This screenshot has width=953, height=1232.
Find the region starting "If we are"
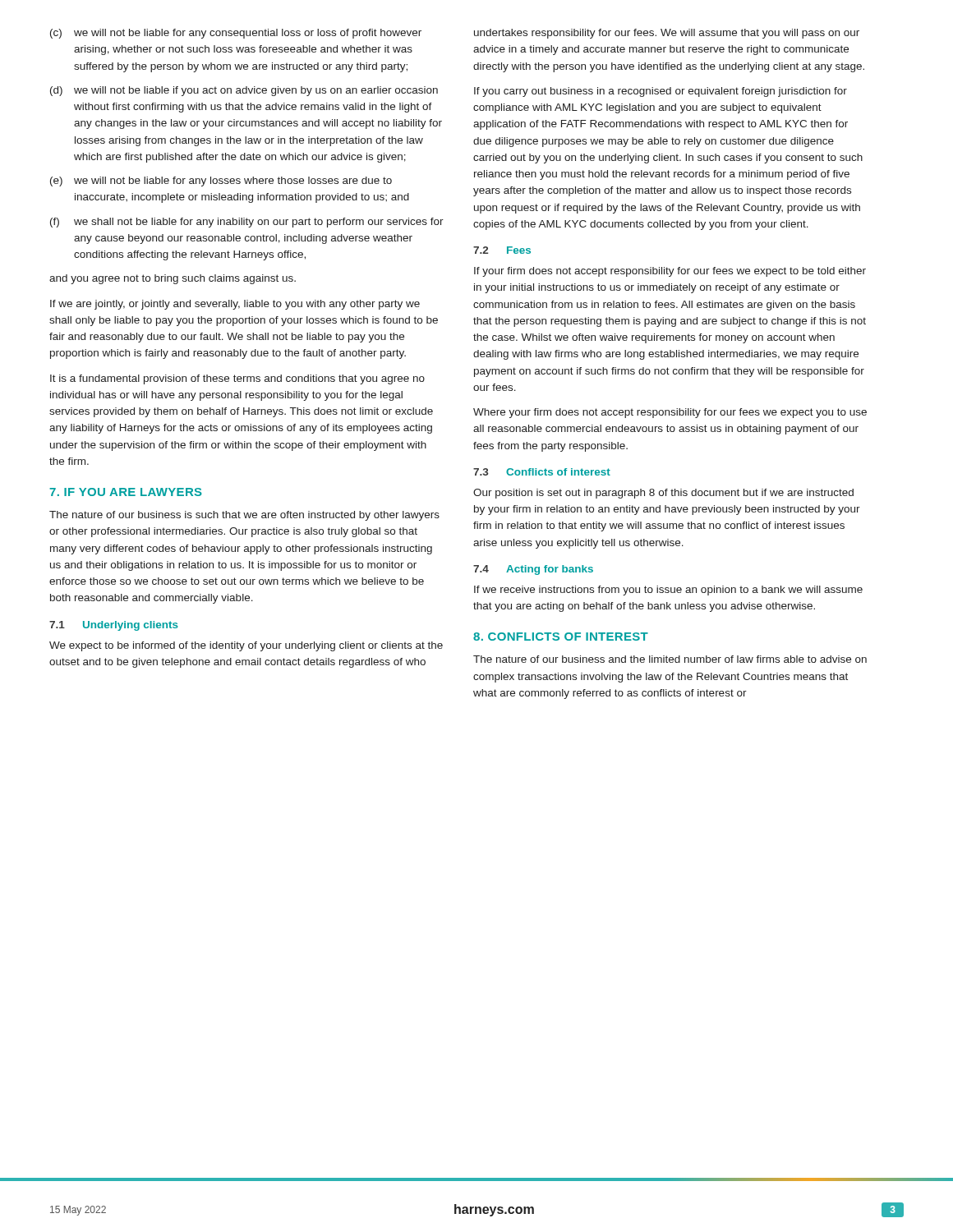pyautogui.click(x=246, y=329)
